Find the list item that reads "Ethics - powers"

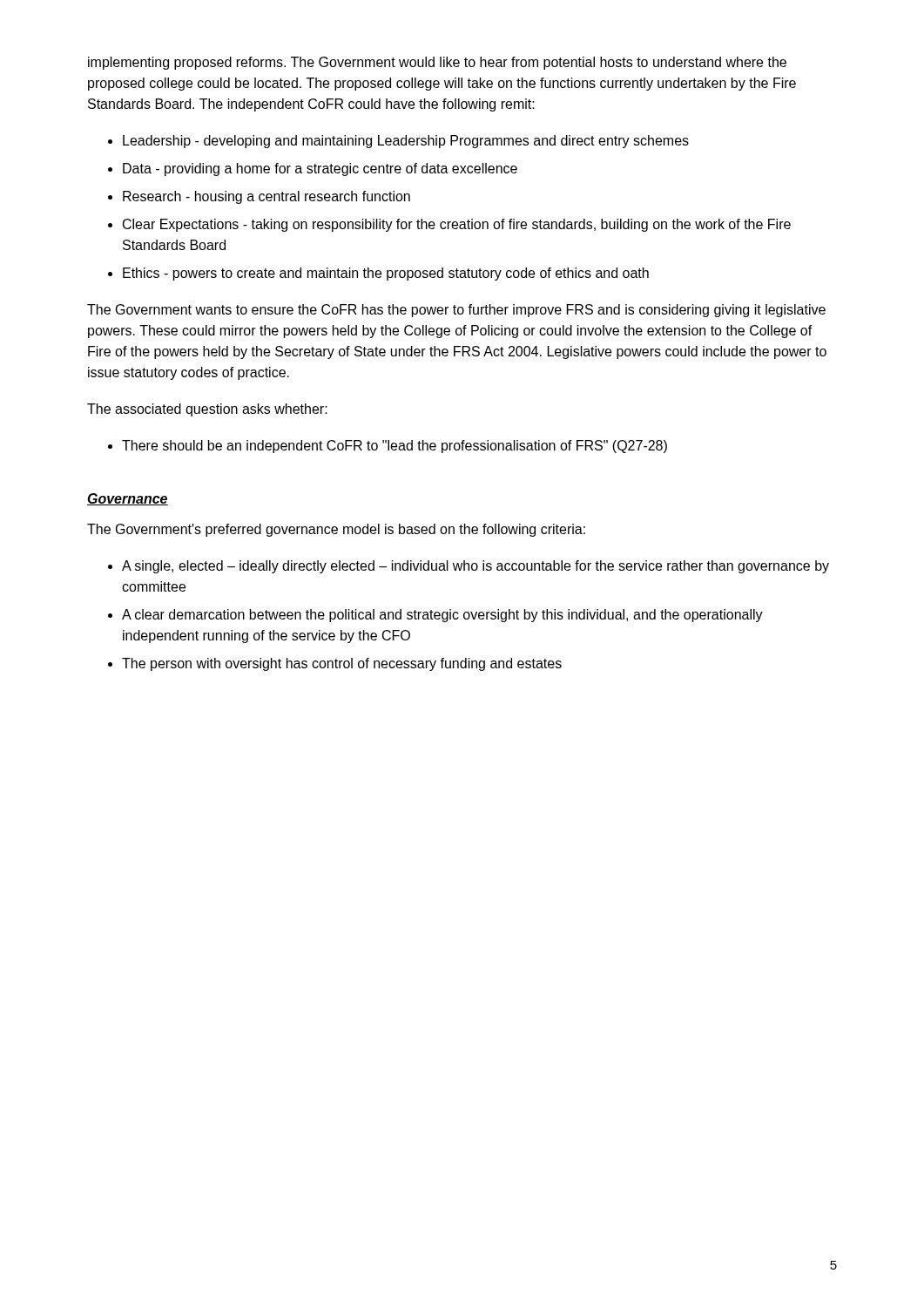pyautogui.click(x=386, y=273)
